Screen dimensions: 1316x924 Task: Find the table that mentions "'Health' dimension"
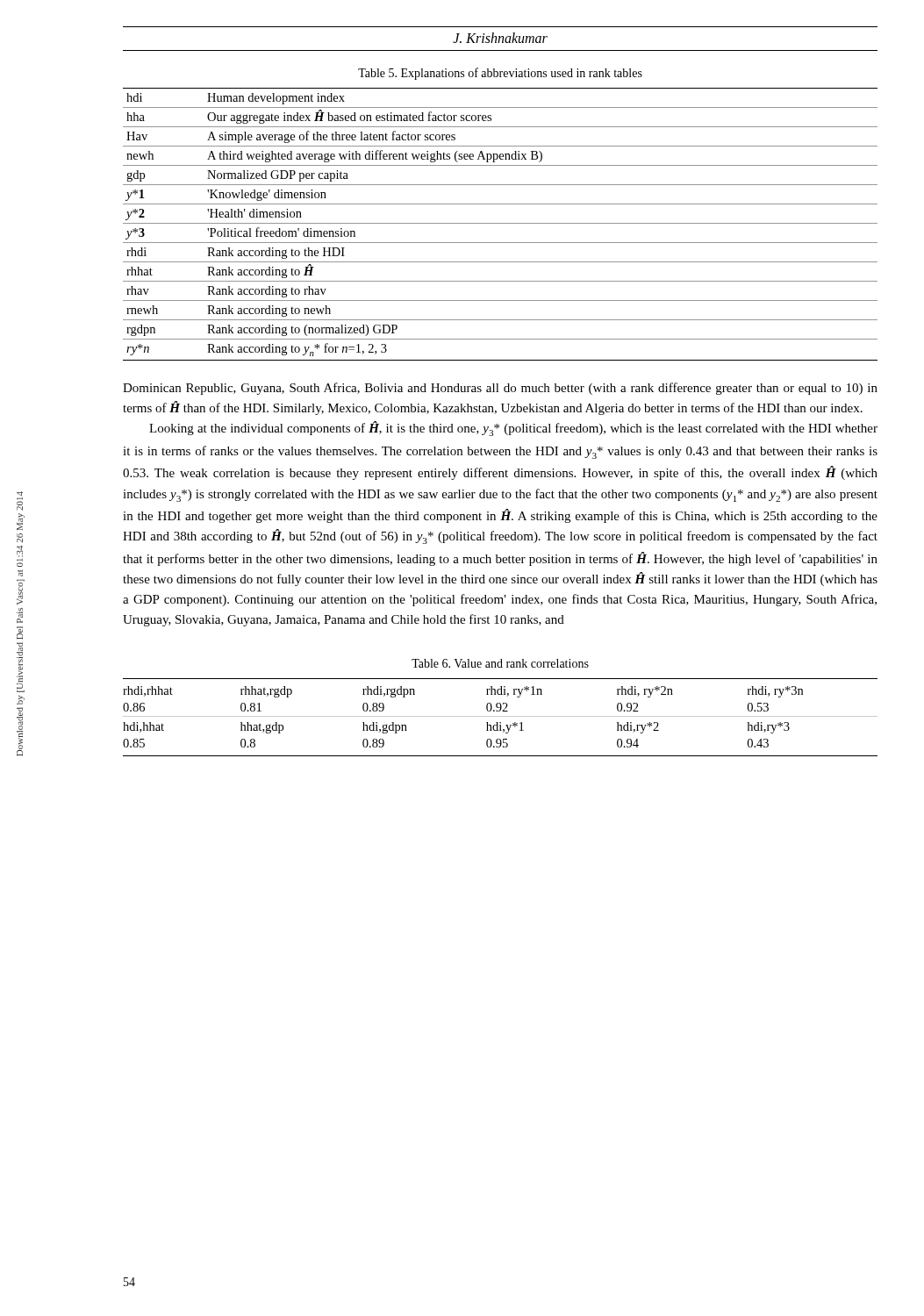500,224
